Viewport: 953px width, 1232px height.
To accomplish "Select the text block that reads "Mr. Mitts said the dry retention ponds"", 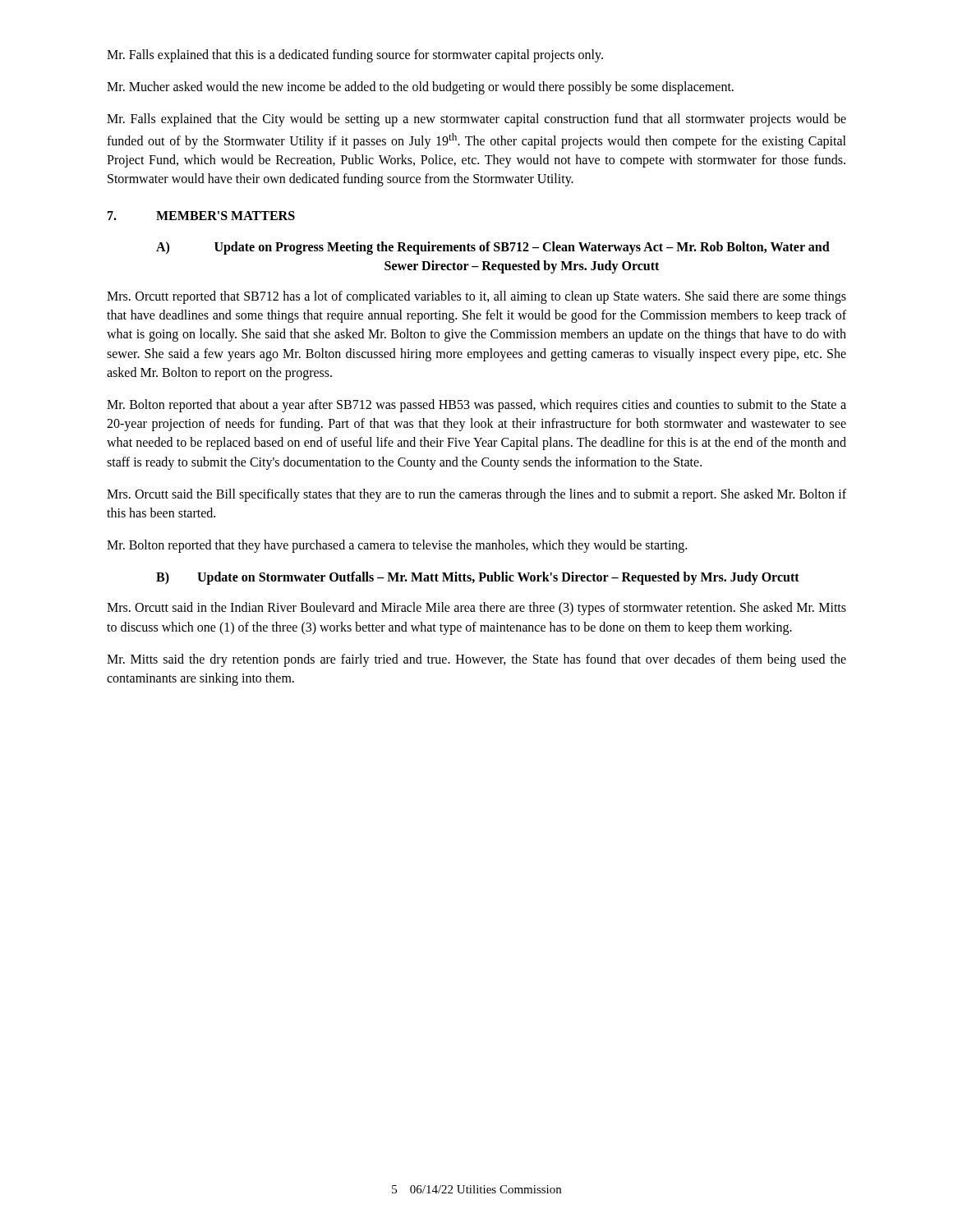I will [x=476, y=668].
